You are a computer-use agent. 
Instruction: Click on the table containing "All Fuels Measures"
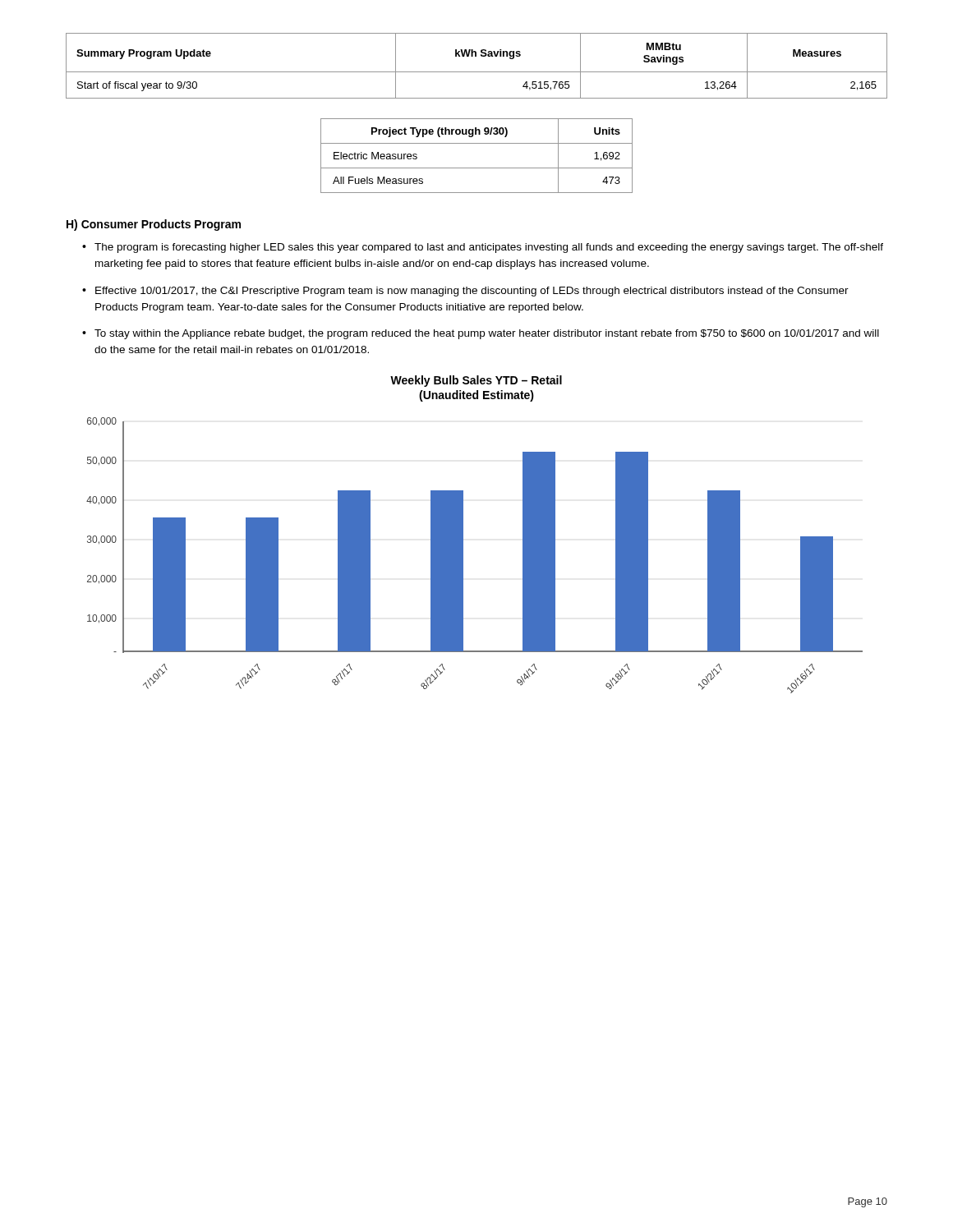[x=476, y=156]
